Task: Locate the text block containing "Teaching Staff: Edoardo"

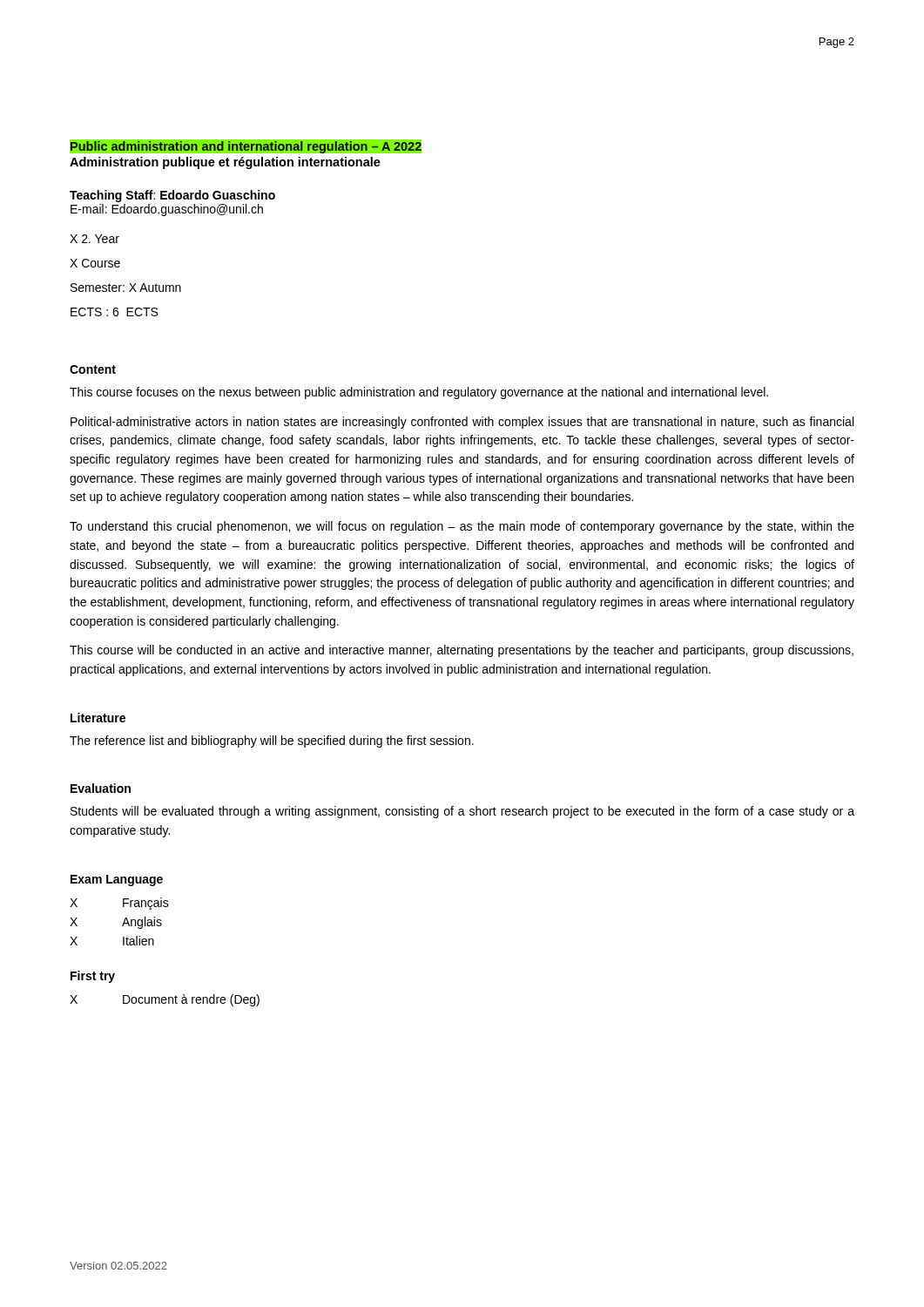Action: tap(173, 202)
